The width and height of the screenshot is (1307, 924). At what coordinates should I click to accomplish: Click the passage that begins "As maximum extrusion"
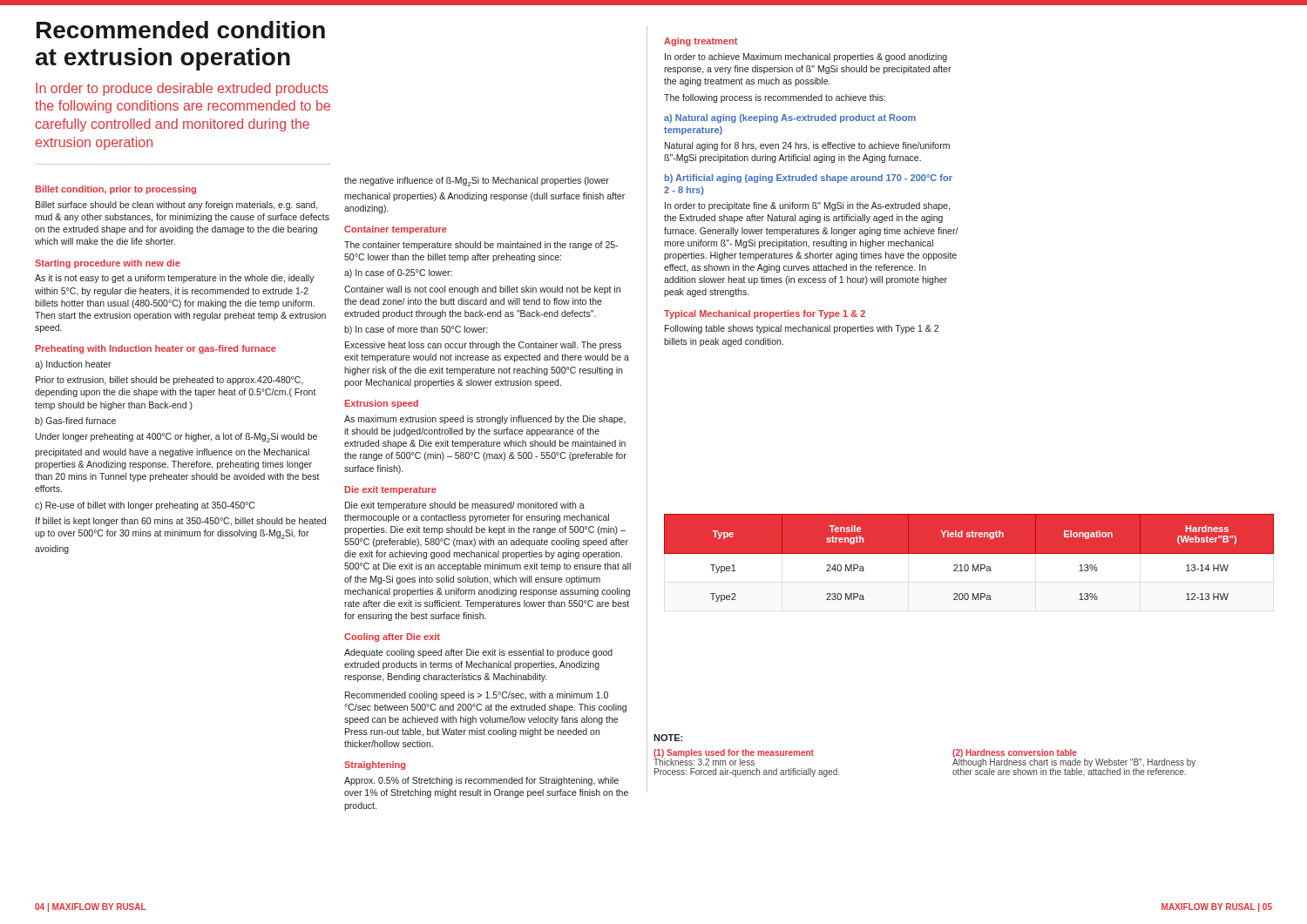(x=488, y=444)
